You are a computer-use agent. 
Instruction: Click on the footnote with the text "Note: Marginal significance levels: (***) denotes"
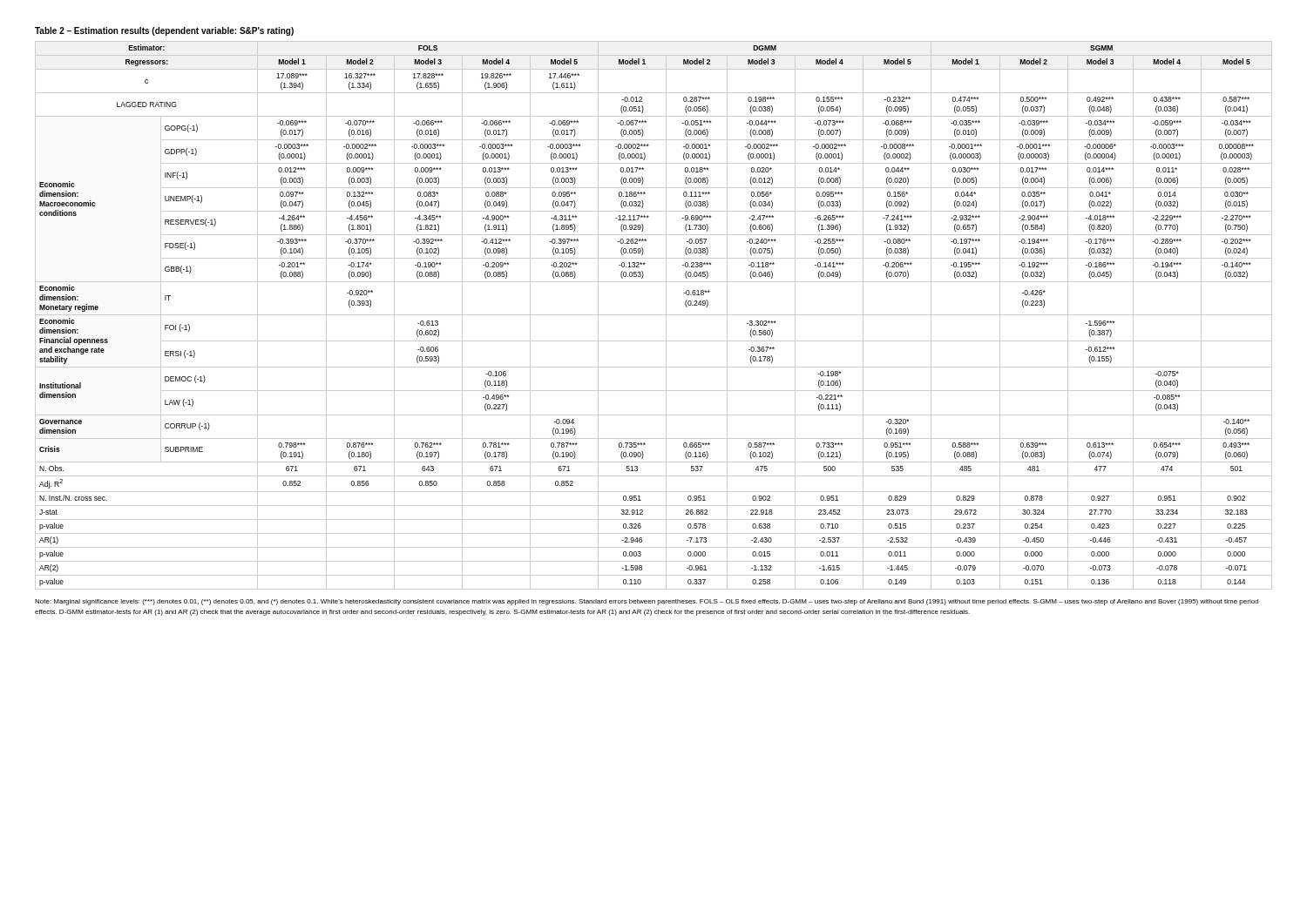(x=647, y=607)
